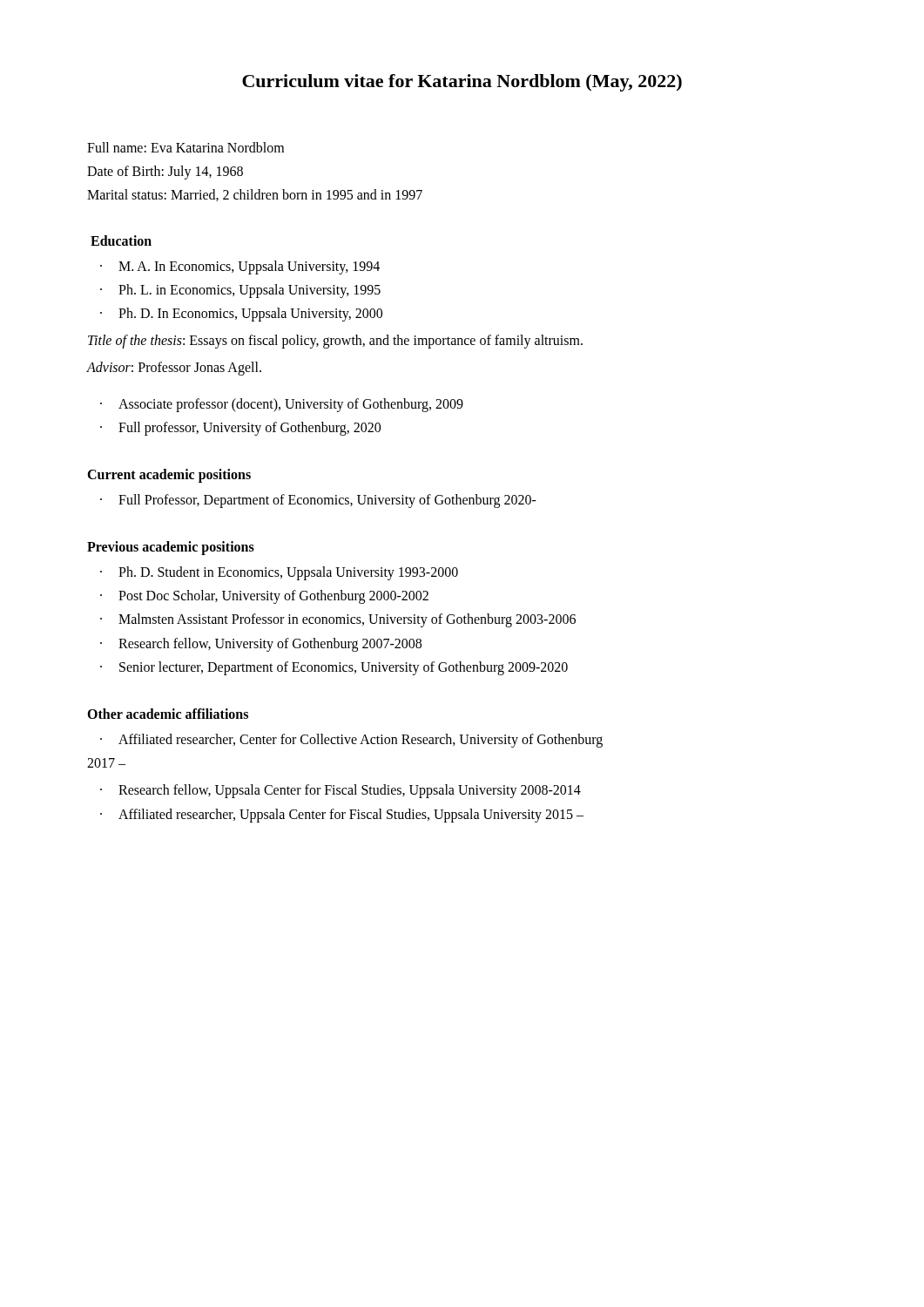Viewport: 924px width, 1307px height.
Task: Point to the block starting "Senior lecturer, Department of Economics,"
Action: [343, 667]
